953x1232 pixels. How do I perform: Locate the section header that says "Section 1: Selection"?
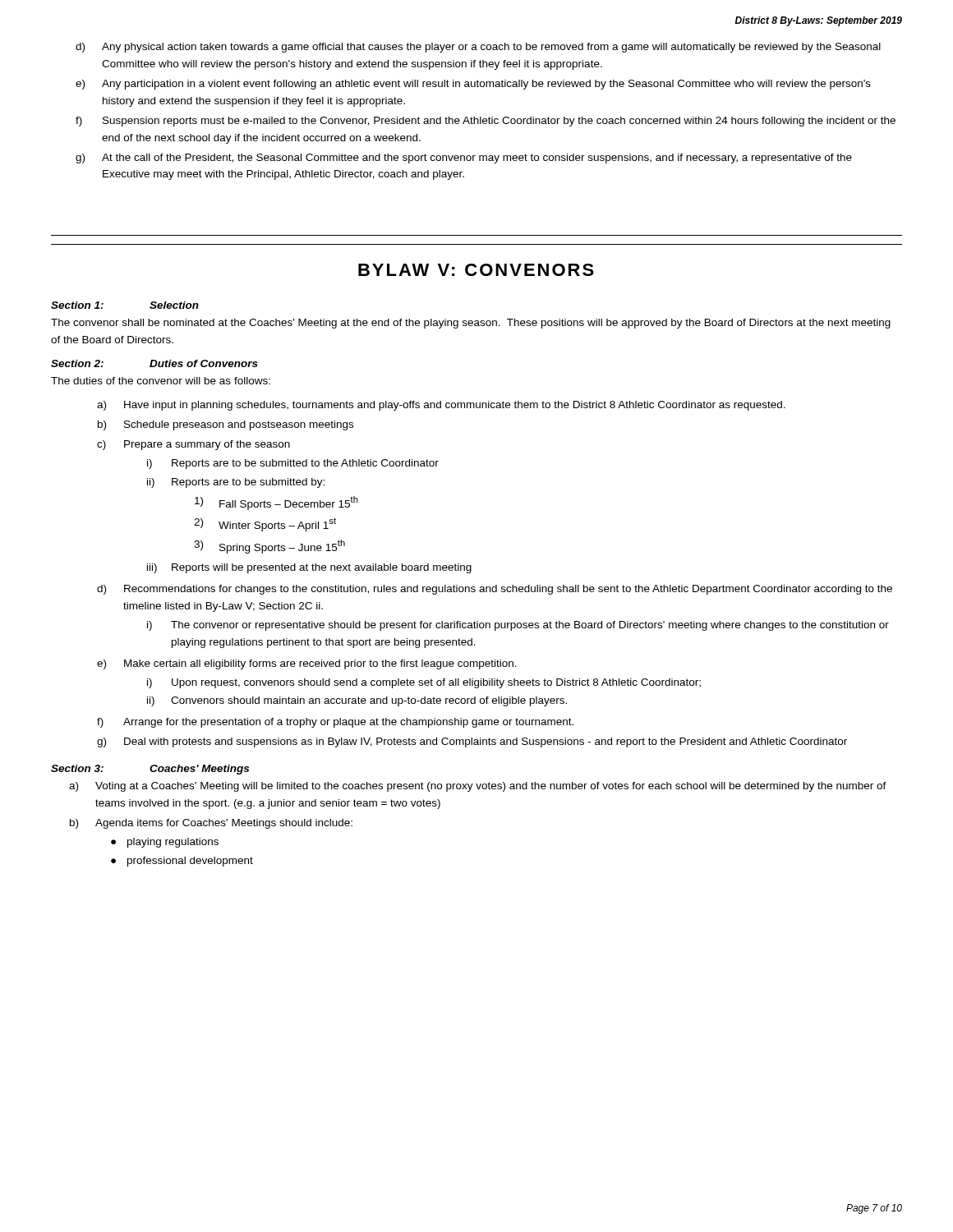pos(75,305)
